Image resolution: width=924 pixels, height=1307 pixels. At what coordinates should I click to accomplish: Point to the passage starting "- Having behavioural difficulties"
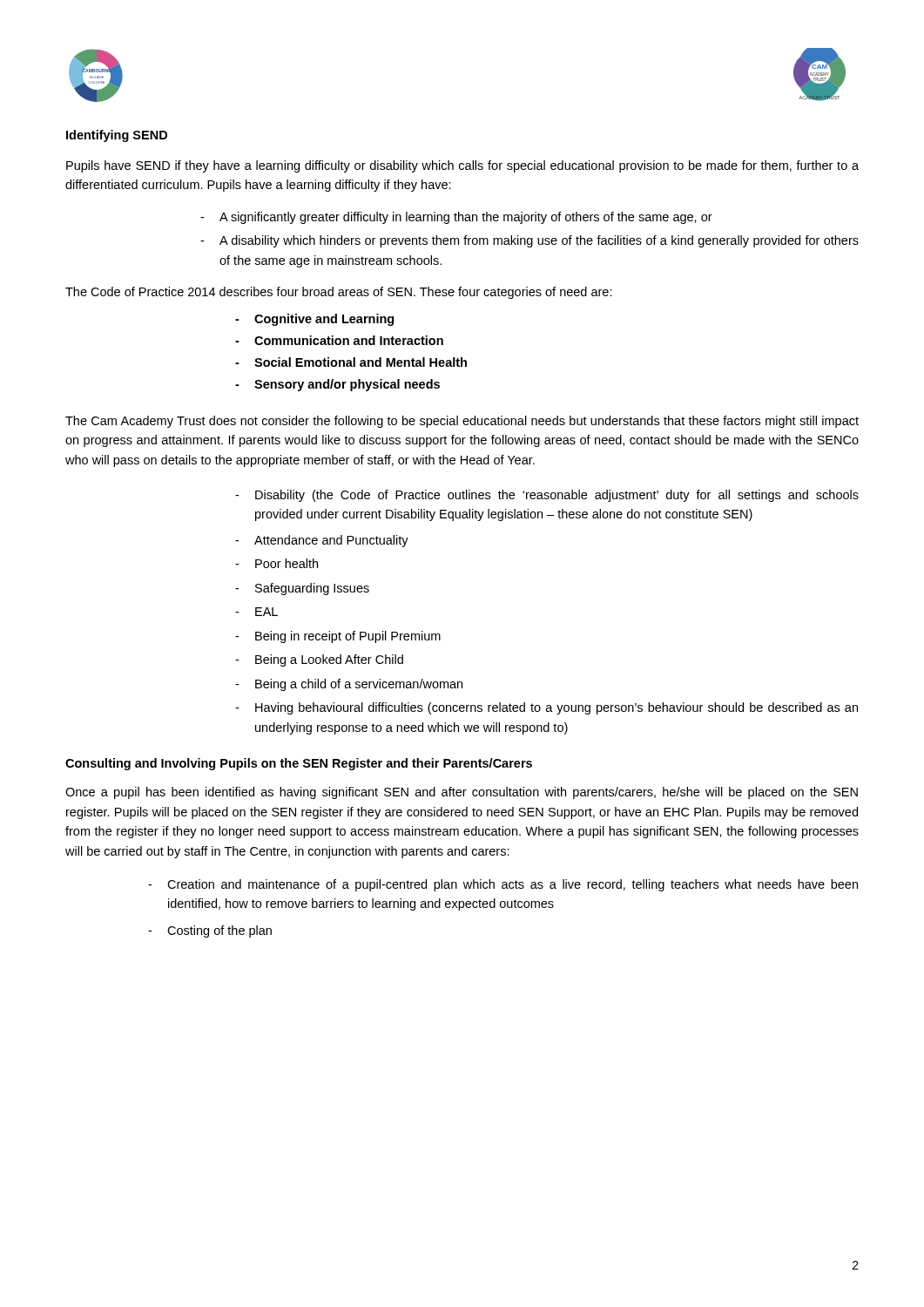click(x=547, y=718)
